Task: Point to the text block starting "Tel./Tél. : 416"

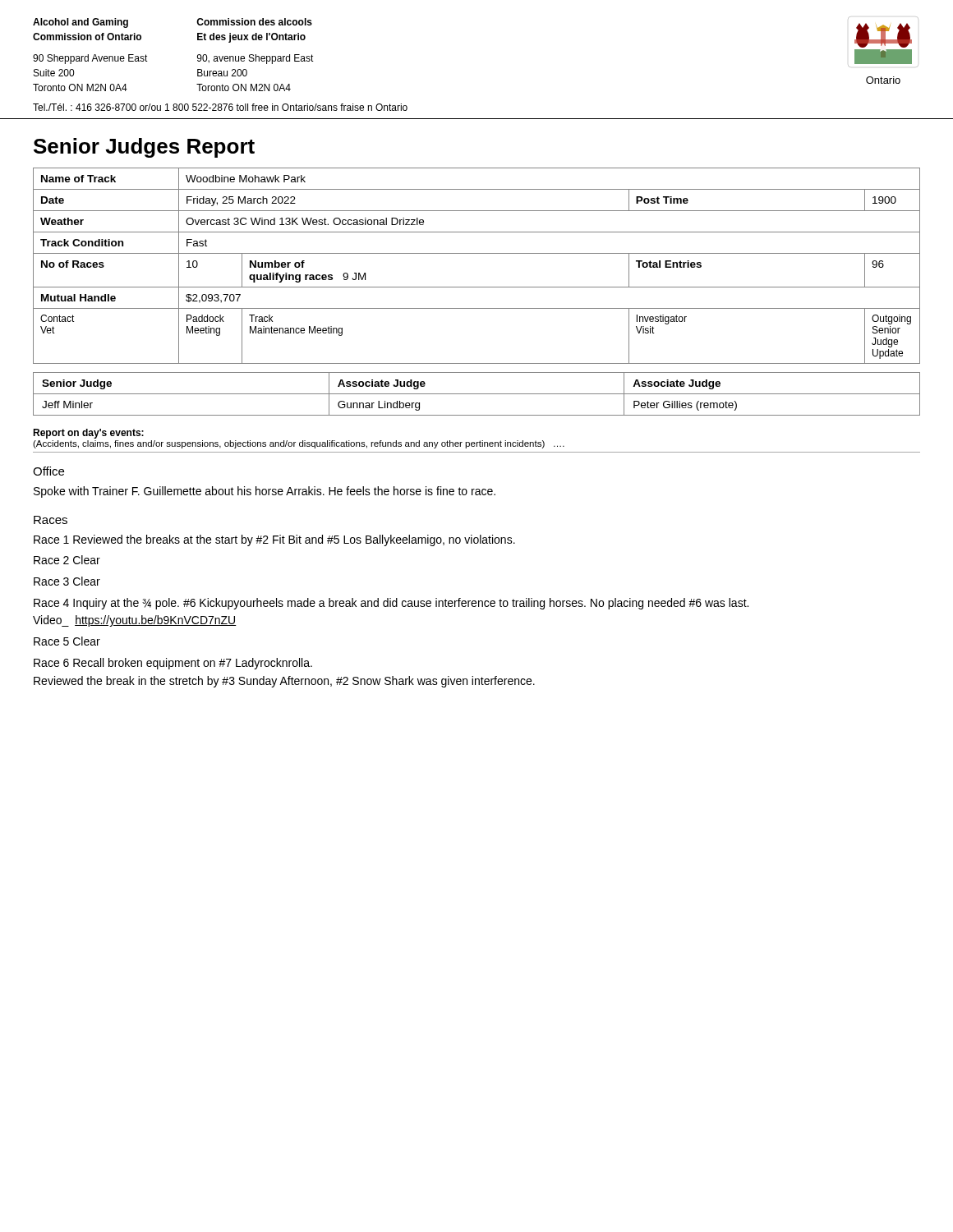Action: 476,107
